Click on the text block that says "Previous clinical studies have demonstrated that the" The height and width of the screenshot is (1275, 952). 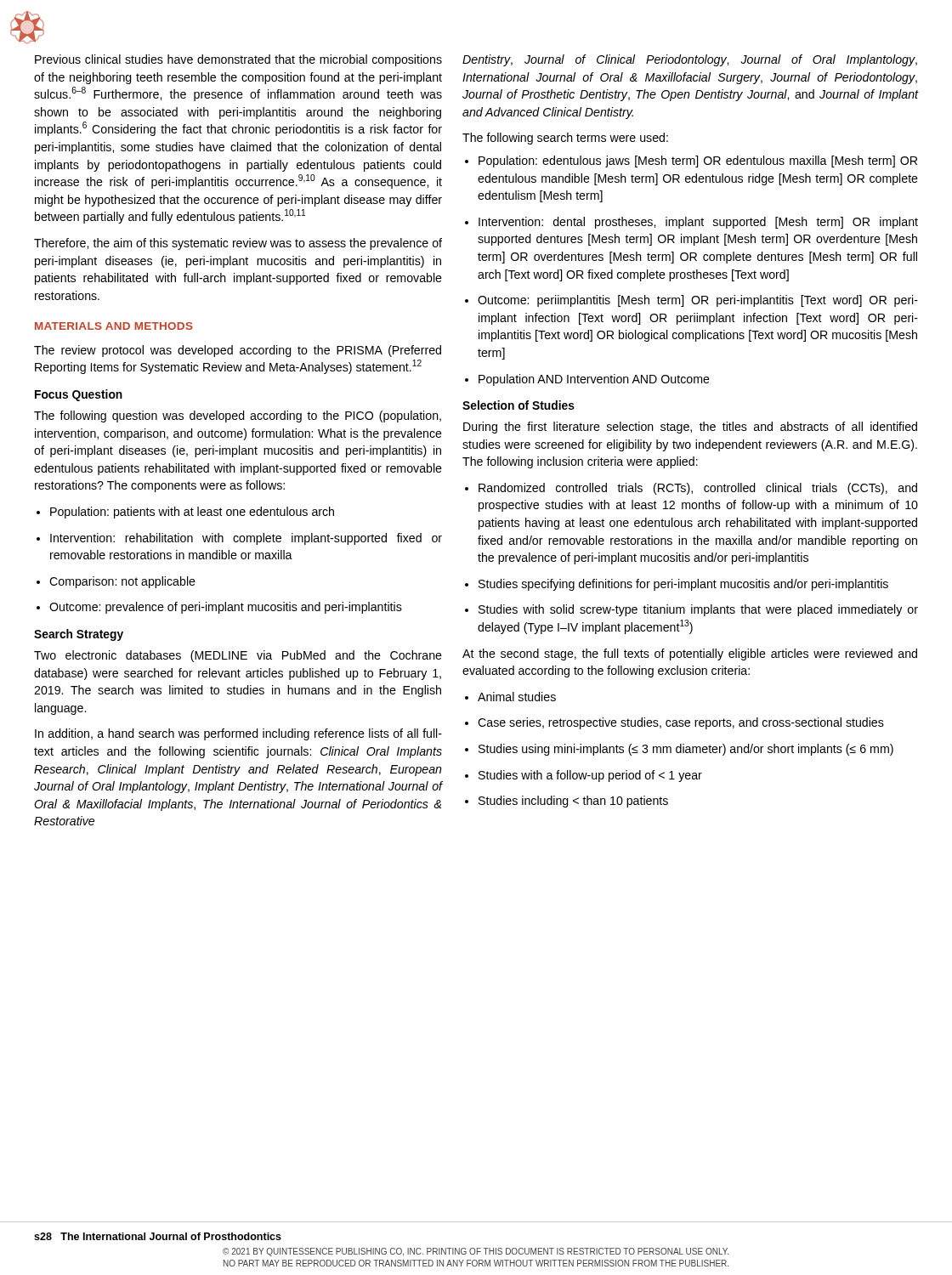pos(238,139)
